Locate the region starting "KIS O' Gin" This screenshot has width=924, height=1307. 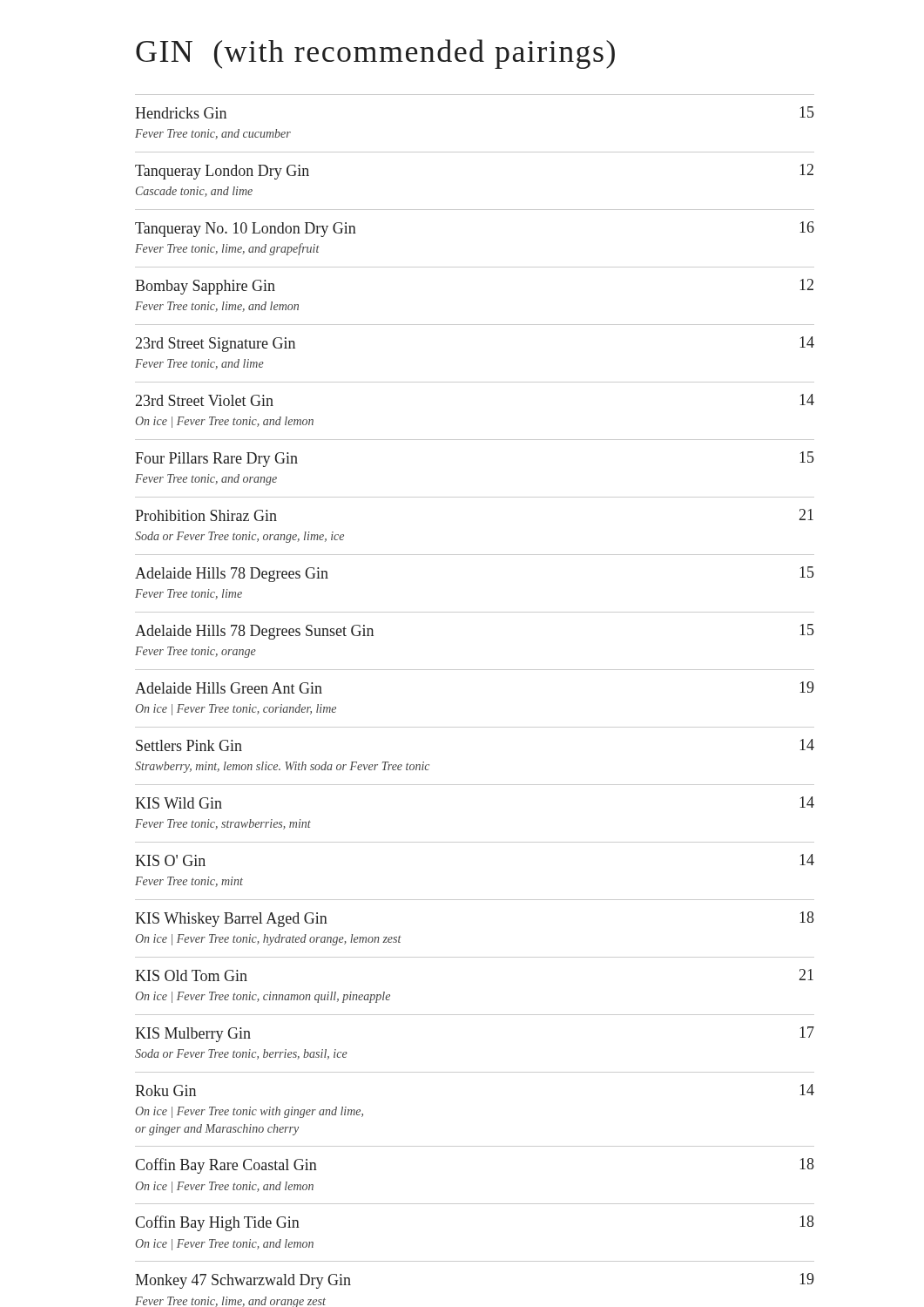167,858
